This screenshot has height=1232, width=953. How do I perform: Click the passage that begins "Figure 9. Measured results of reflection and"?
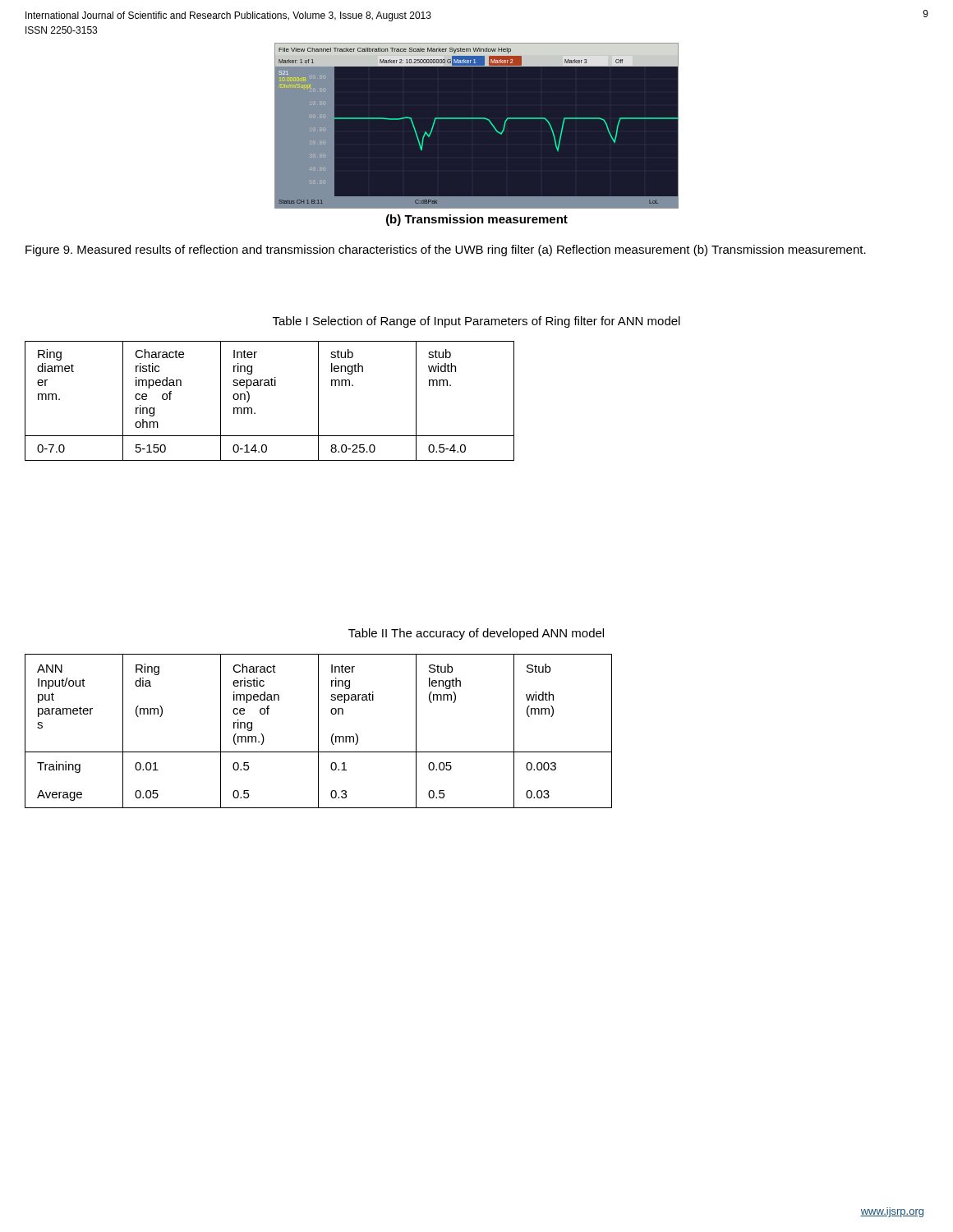click(x=446, y=249)
